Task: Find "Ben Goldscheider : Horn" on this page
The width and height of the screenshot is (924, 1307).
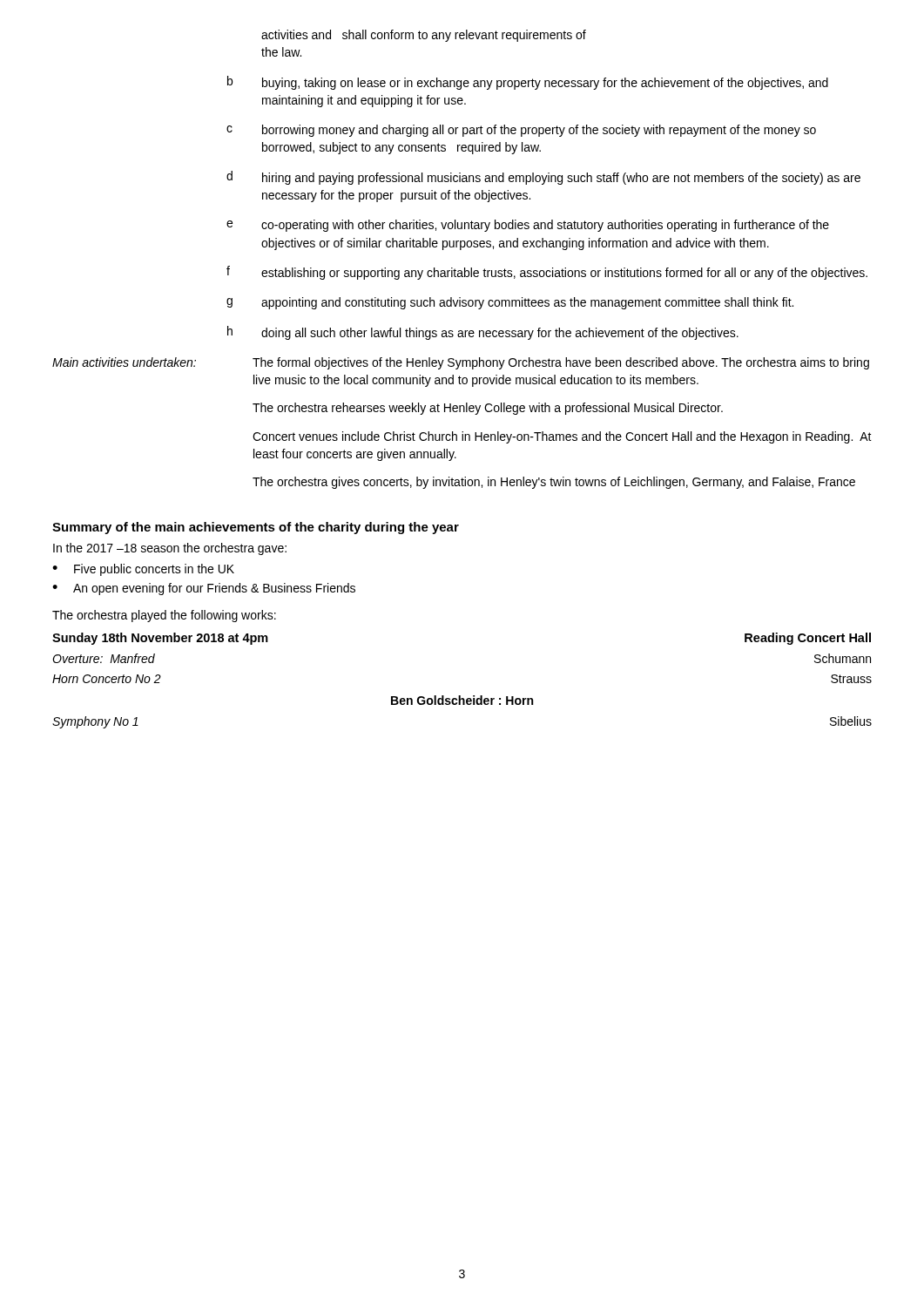Action: [x=462, y=700]
